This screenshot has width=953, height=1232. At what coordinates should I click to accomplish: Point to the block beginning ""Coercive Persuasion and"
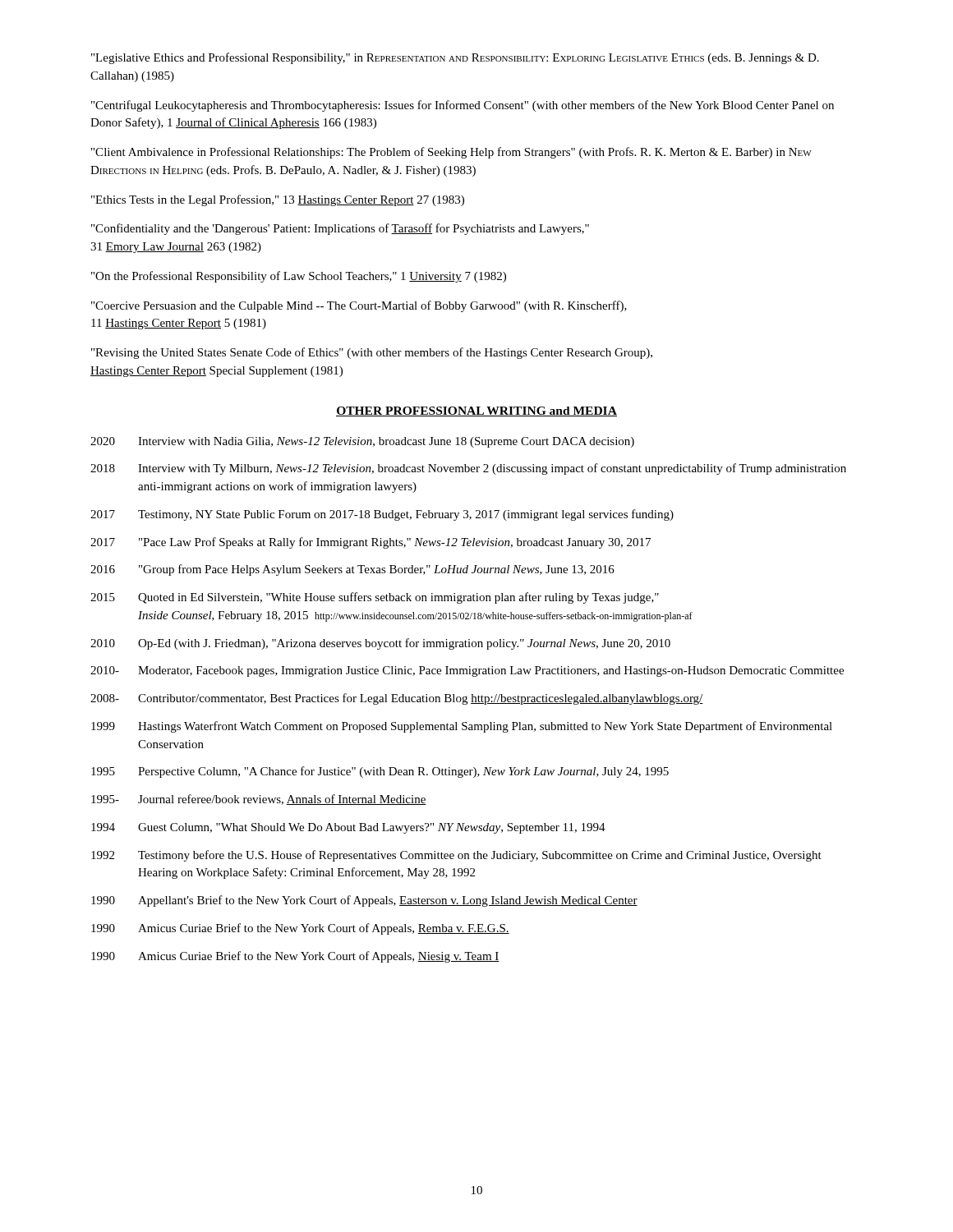[x=359, y=314]
